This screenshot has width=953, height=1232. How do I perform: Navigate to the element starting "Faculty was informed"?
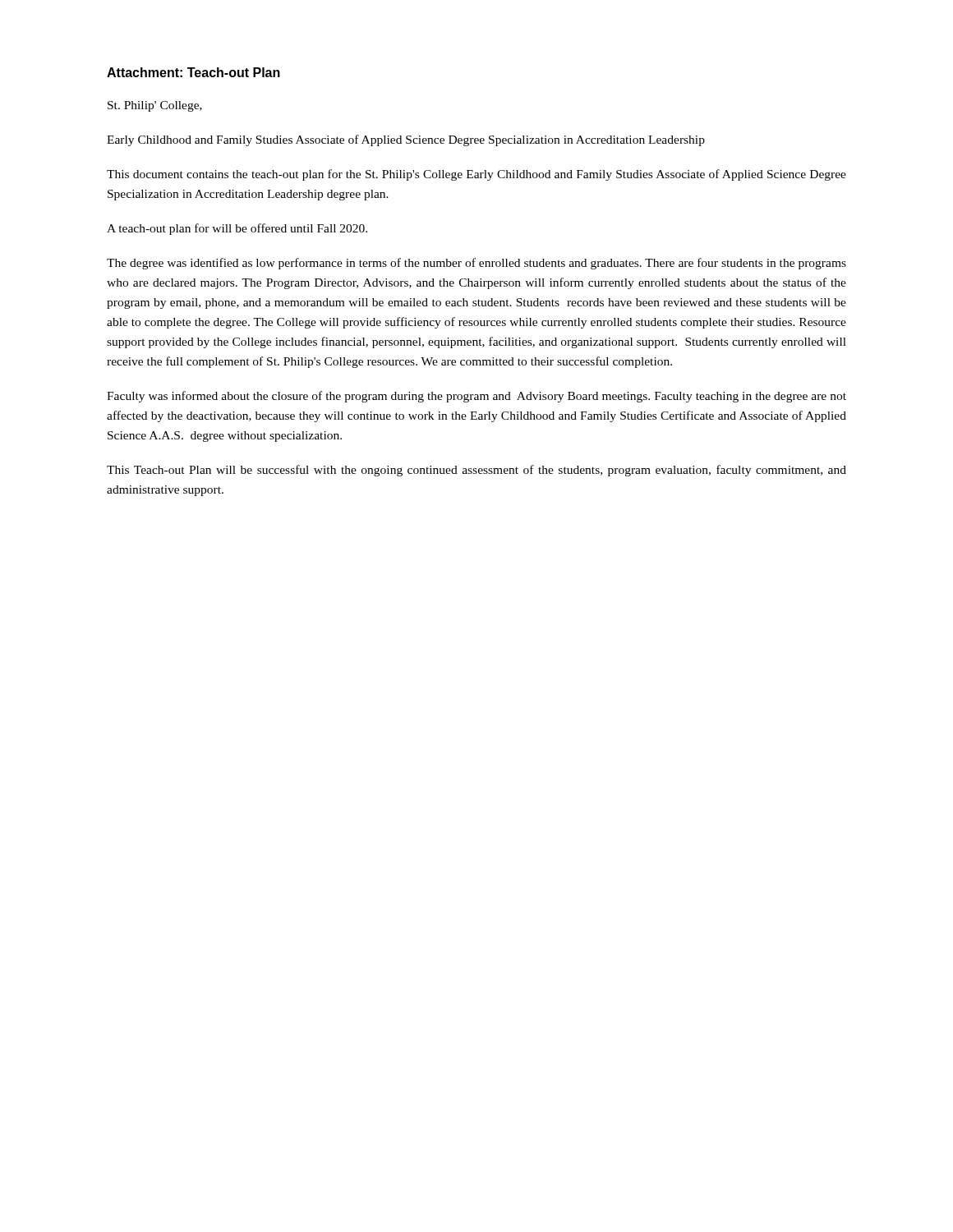click(476, 415)
